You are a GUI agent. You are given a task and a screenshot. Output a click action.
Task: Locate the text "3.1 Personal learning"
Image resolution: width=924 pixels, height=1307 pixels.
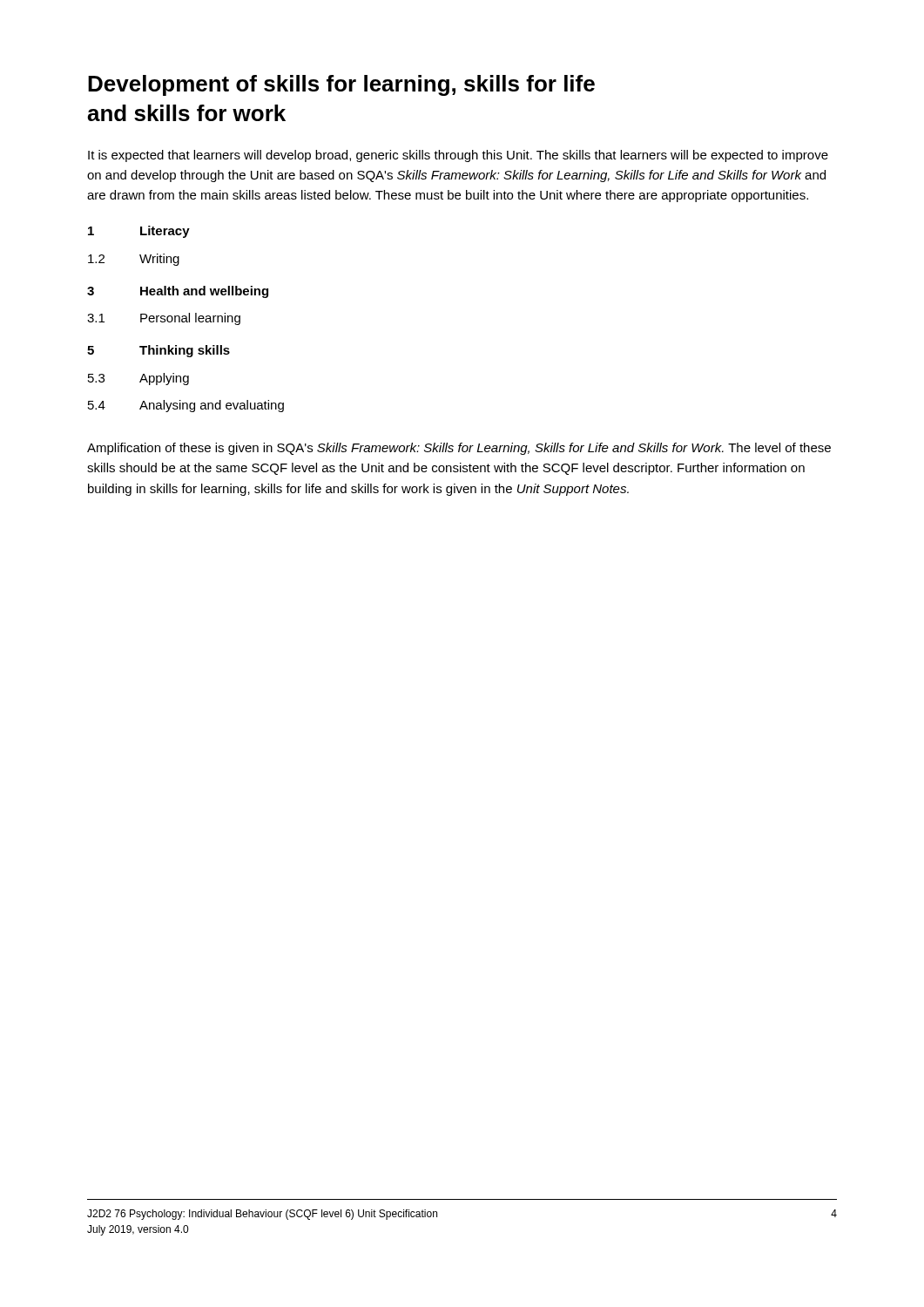(164, 318)
